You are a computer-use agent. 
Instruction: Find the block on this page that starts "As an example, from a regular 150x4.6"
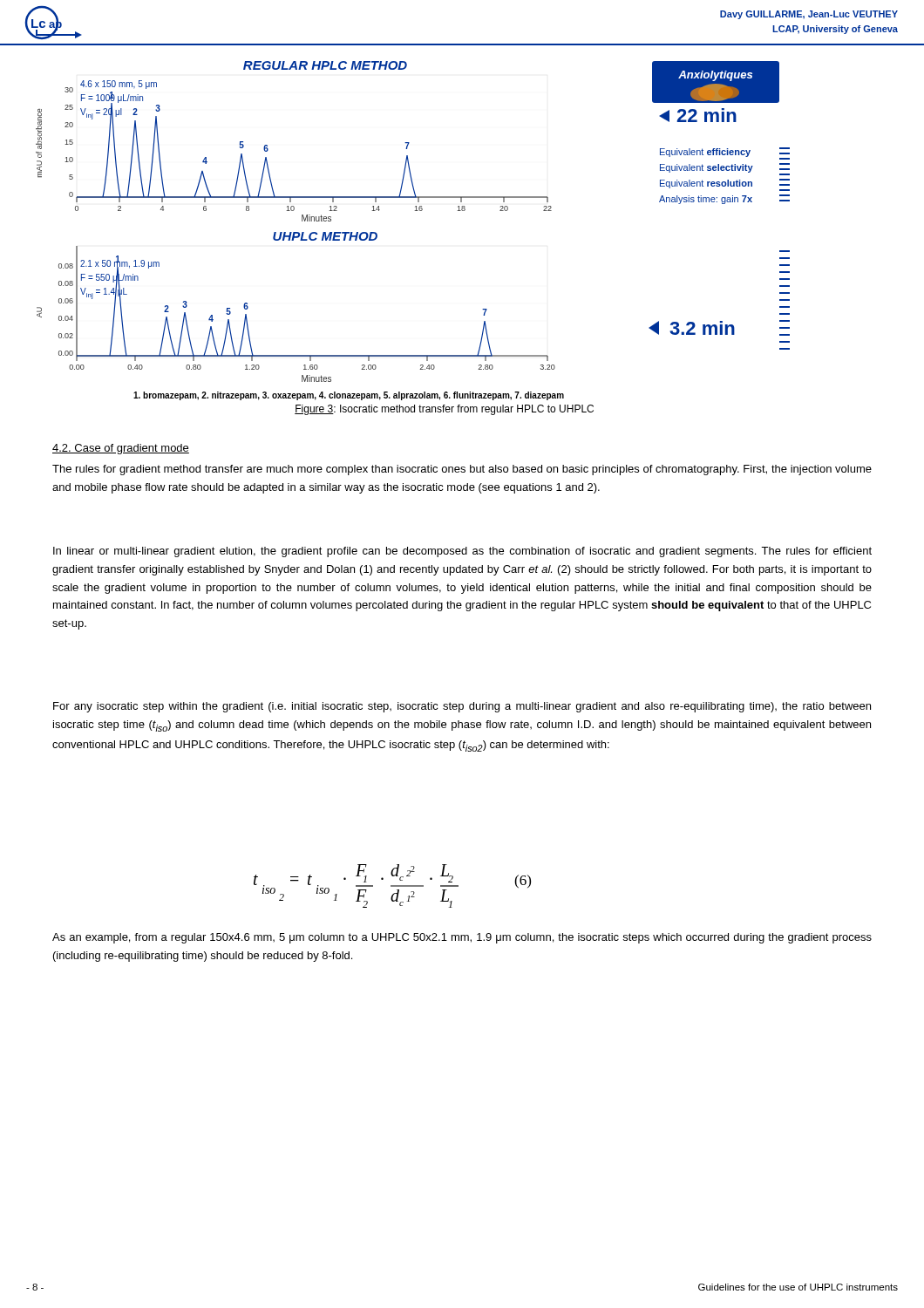[x=462, y=946]
